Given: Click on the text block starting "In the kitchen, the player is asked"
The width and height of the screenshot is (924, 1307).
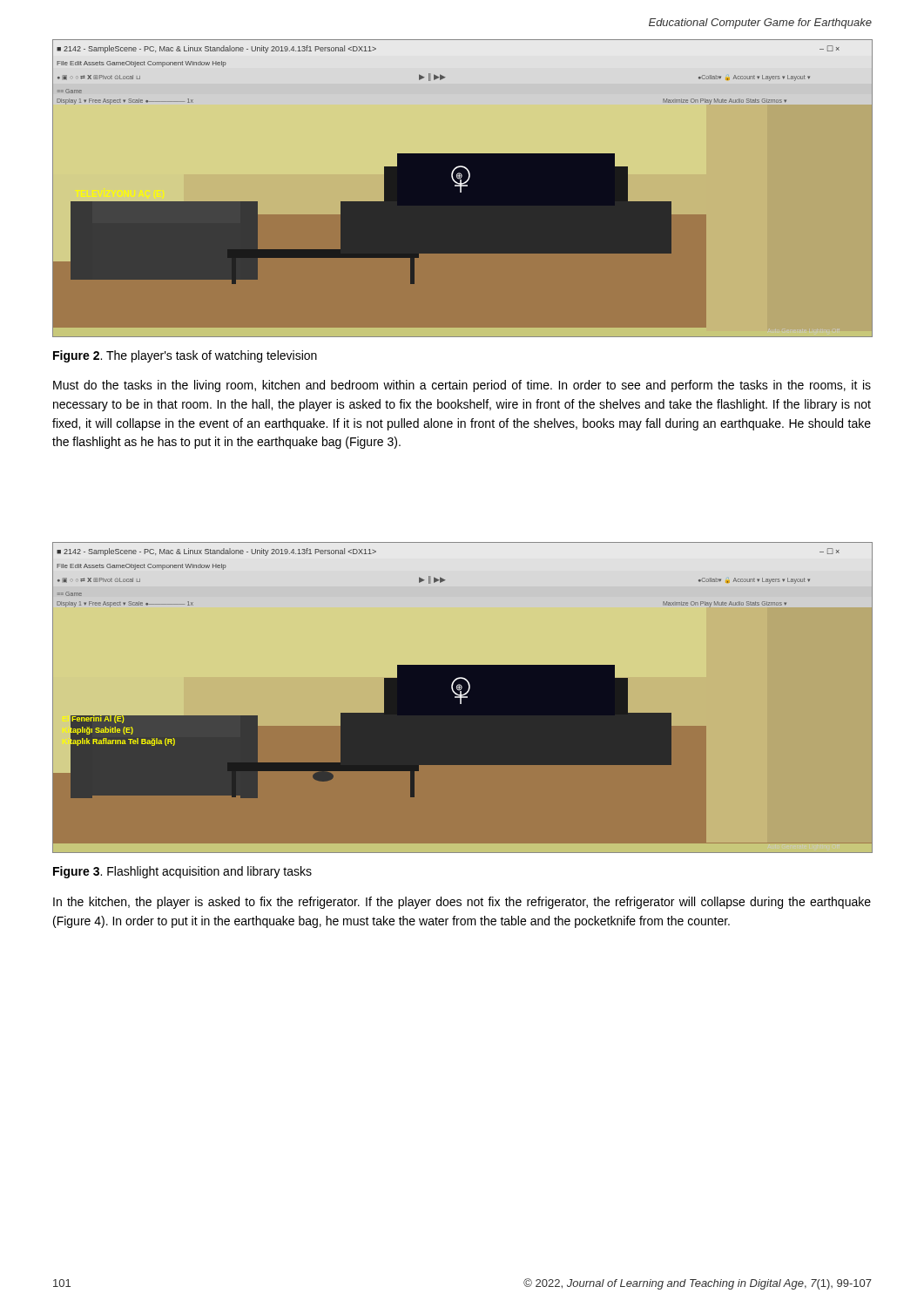Looking at the screenshot, I should (x=462, y=911).
